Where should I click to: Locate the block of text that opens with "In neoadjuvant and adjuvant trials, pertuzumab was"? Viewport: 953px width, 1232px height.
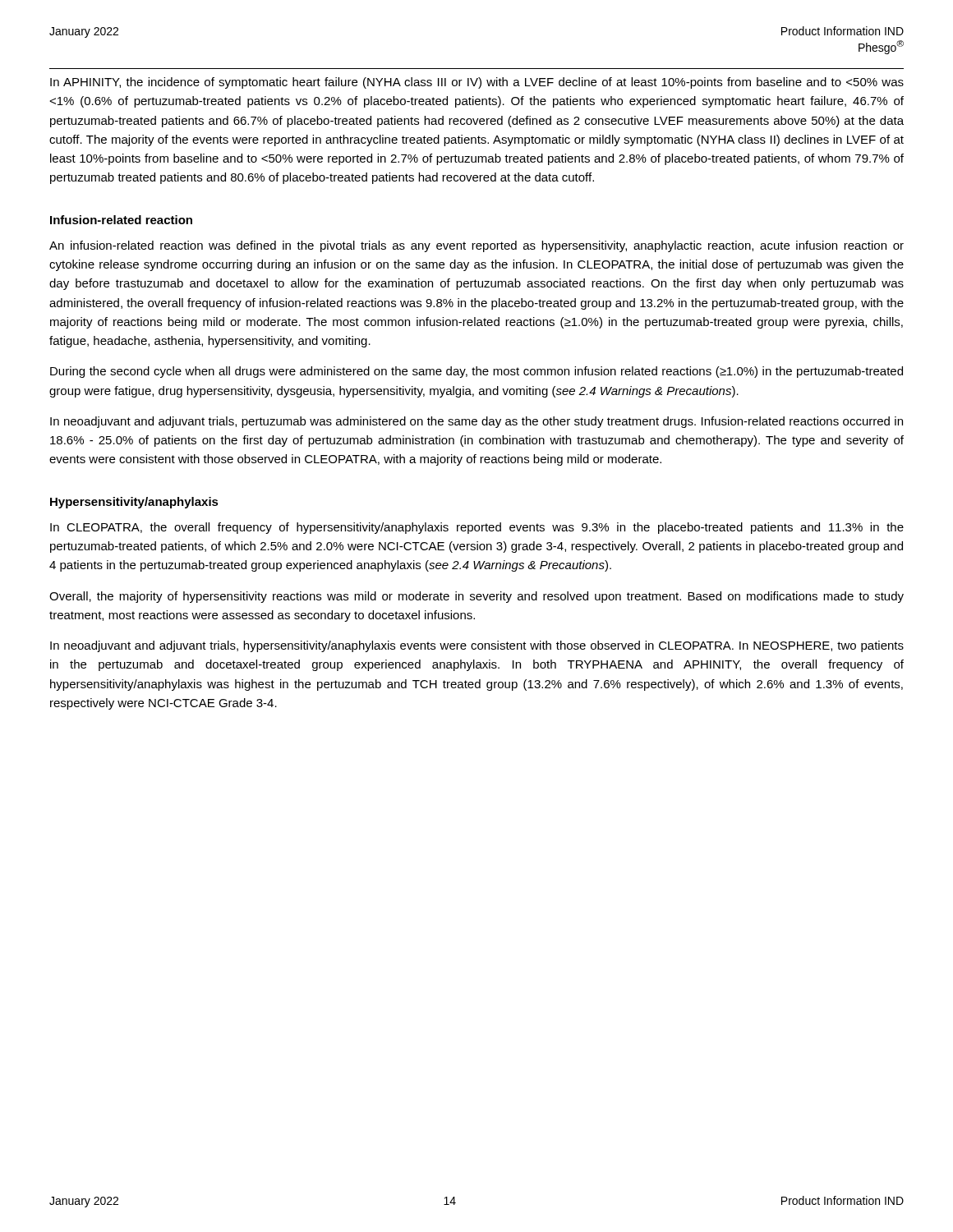click(x=476, y=440)
